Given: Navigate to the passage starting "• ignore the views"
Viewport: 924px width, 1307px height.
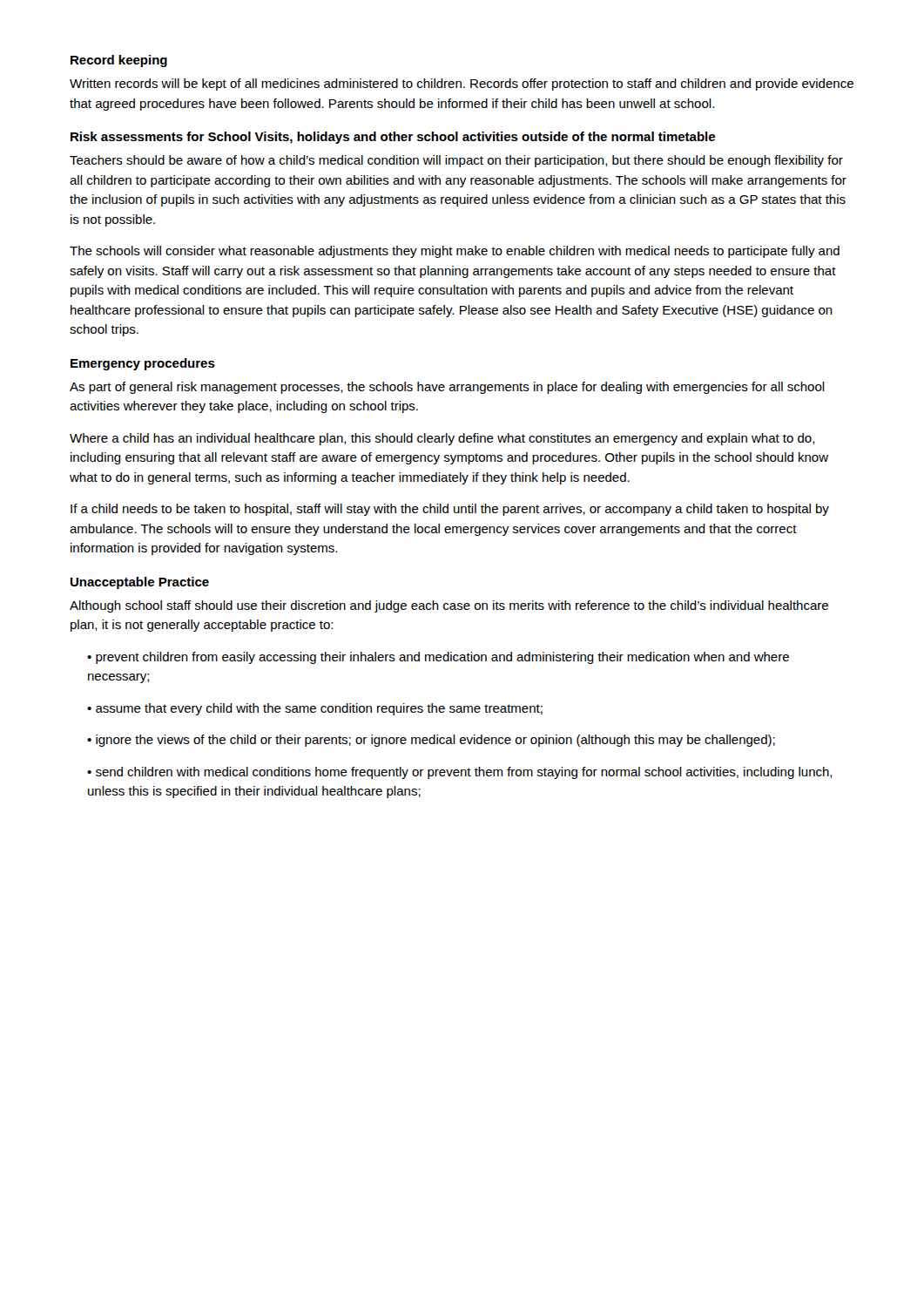Looking at the screenshot, I should click(431, 739).
